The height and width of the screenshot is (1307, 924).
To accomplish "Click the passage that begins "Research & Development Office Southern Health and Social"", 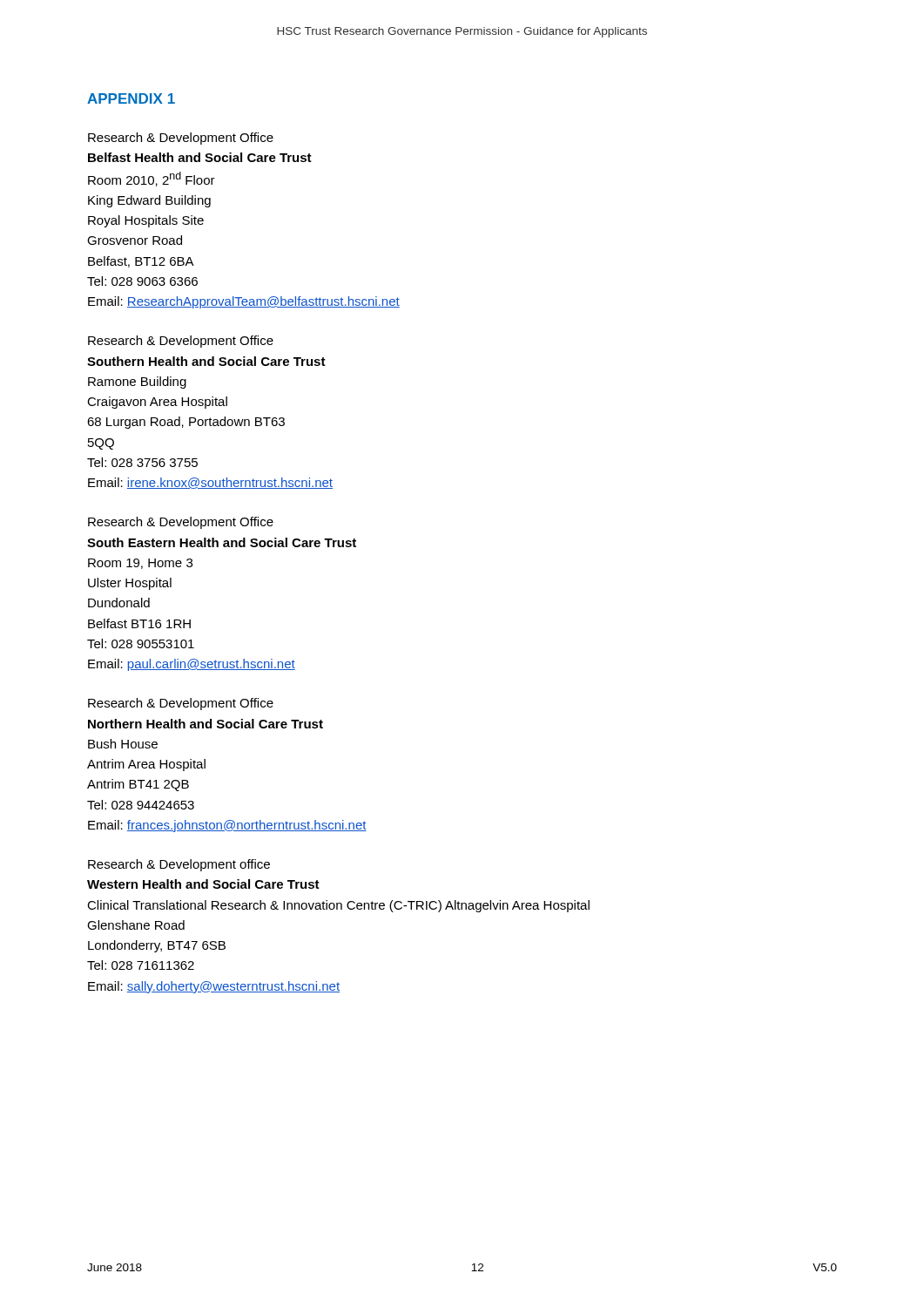I will [181, 342].
